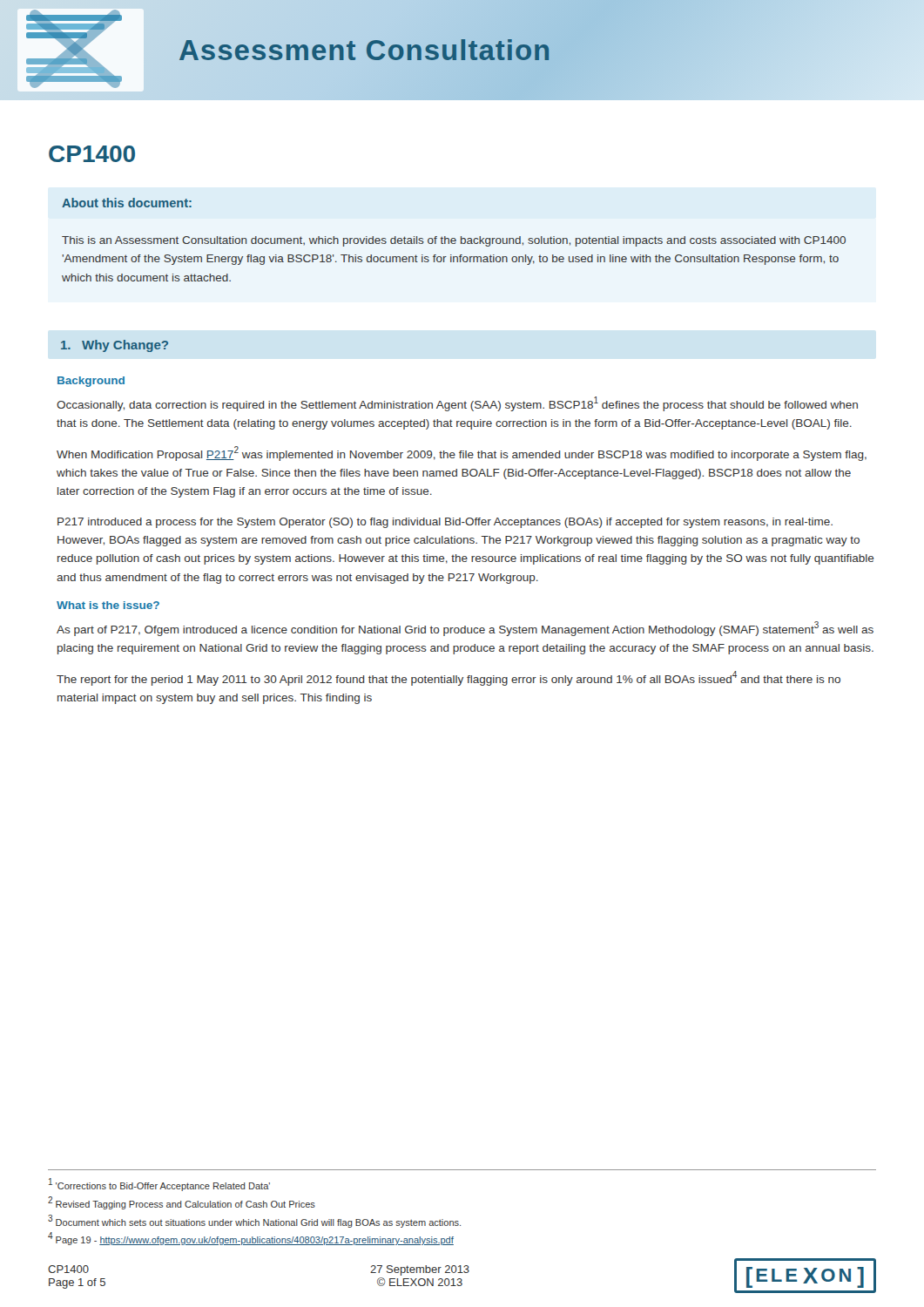Point to the block beginning "As part of P217, Ofgem introduced a"

point(465,637)
